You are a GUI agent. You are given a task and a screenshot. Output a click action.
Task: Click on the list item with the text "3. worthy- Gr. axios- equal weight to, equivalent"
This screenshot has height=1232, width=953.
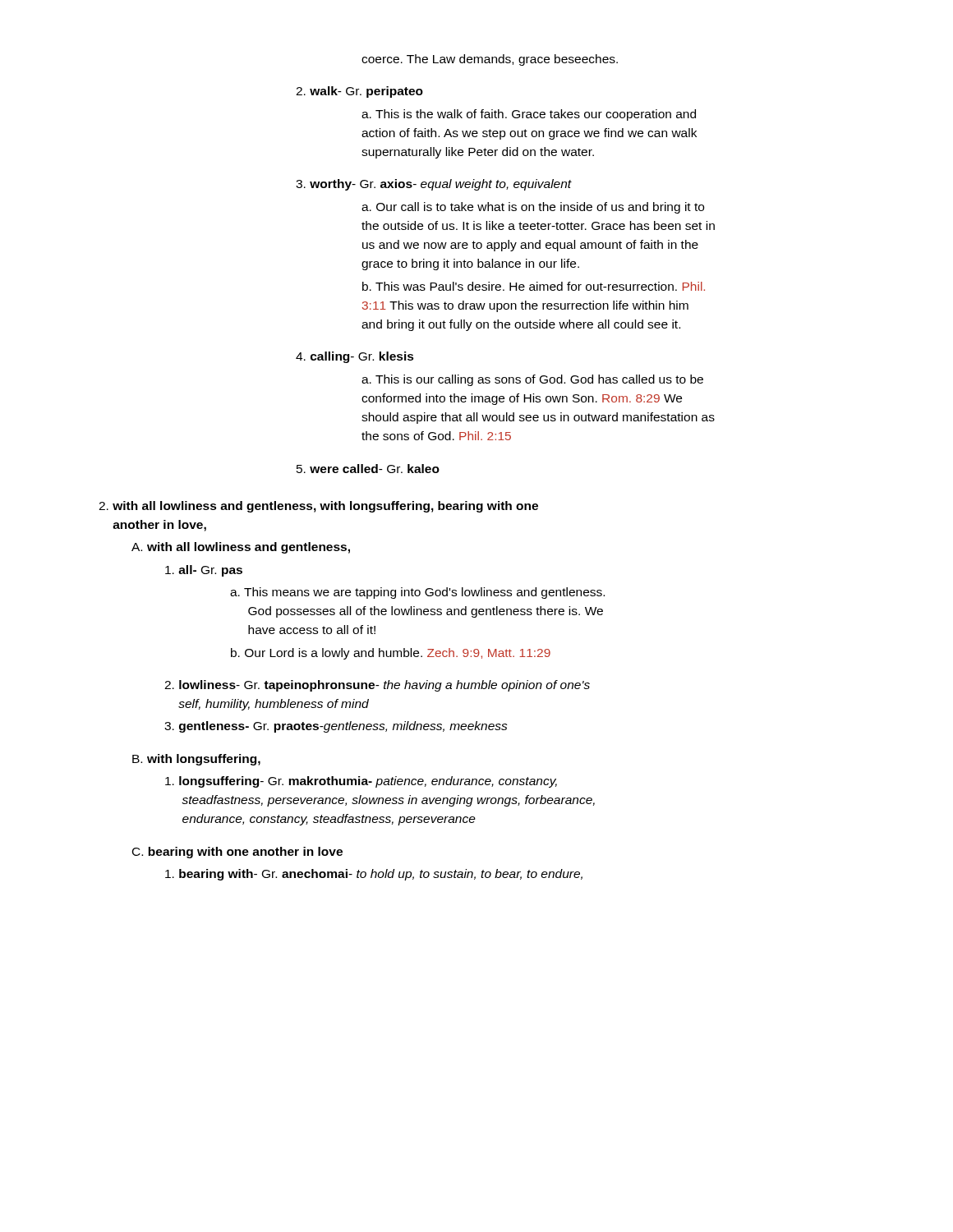[433, 184]
